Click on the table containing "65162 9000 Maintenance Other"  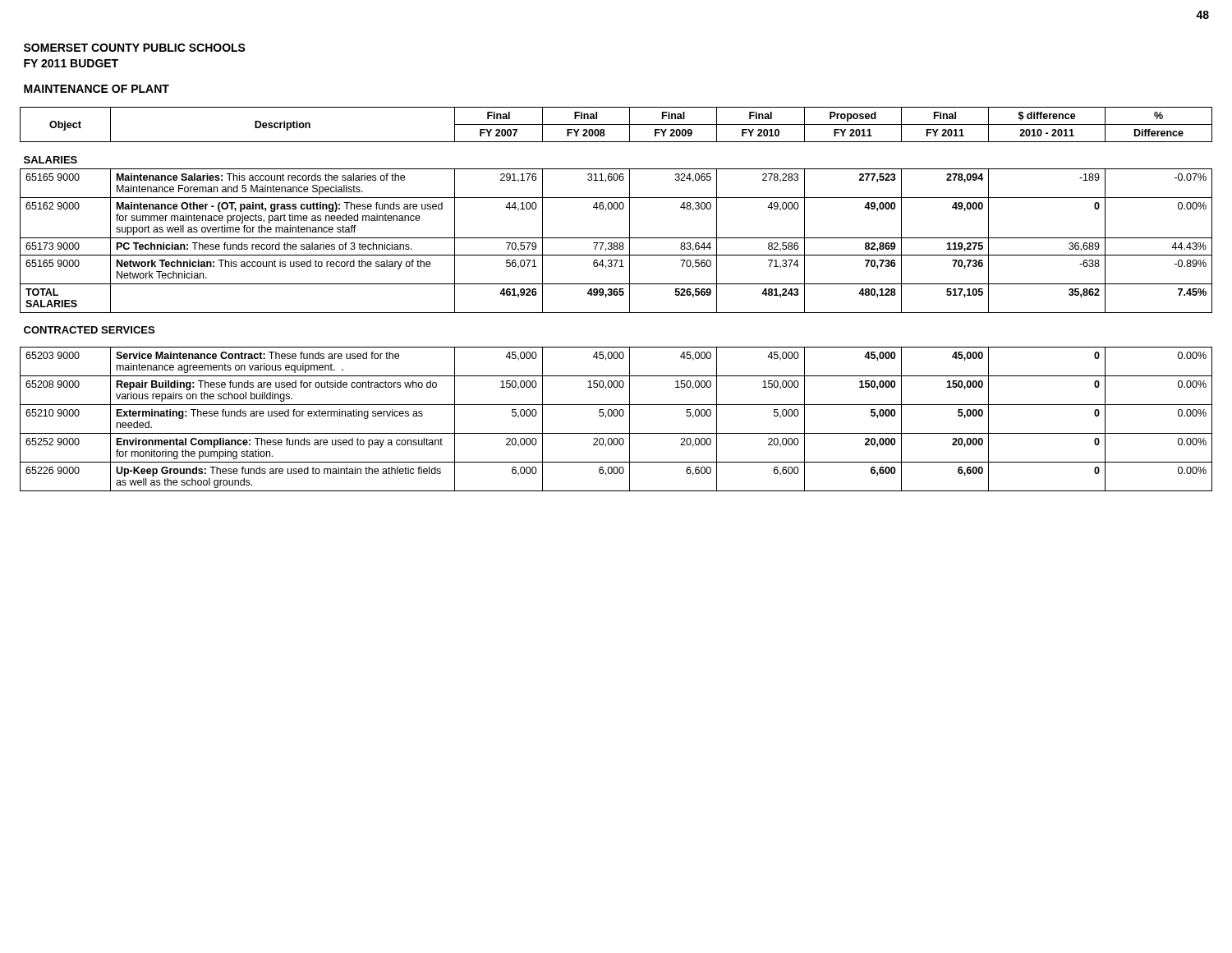pyautogui.click(x=616, y=218)
